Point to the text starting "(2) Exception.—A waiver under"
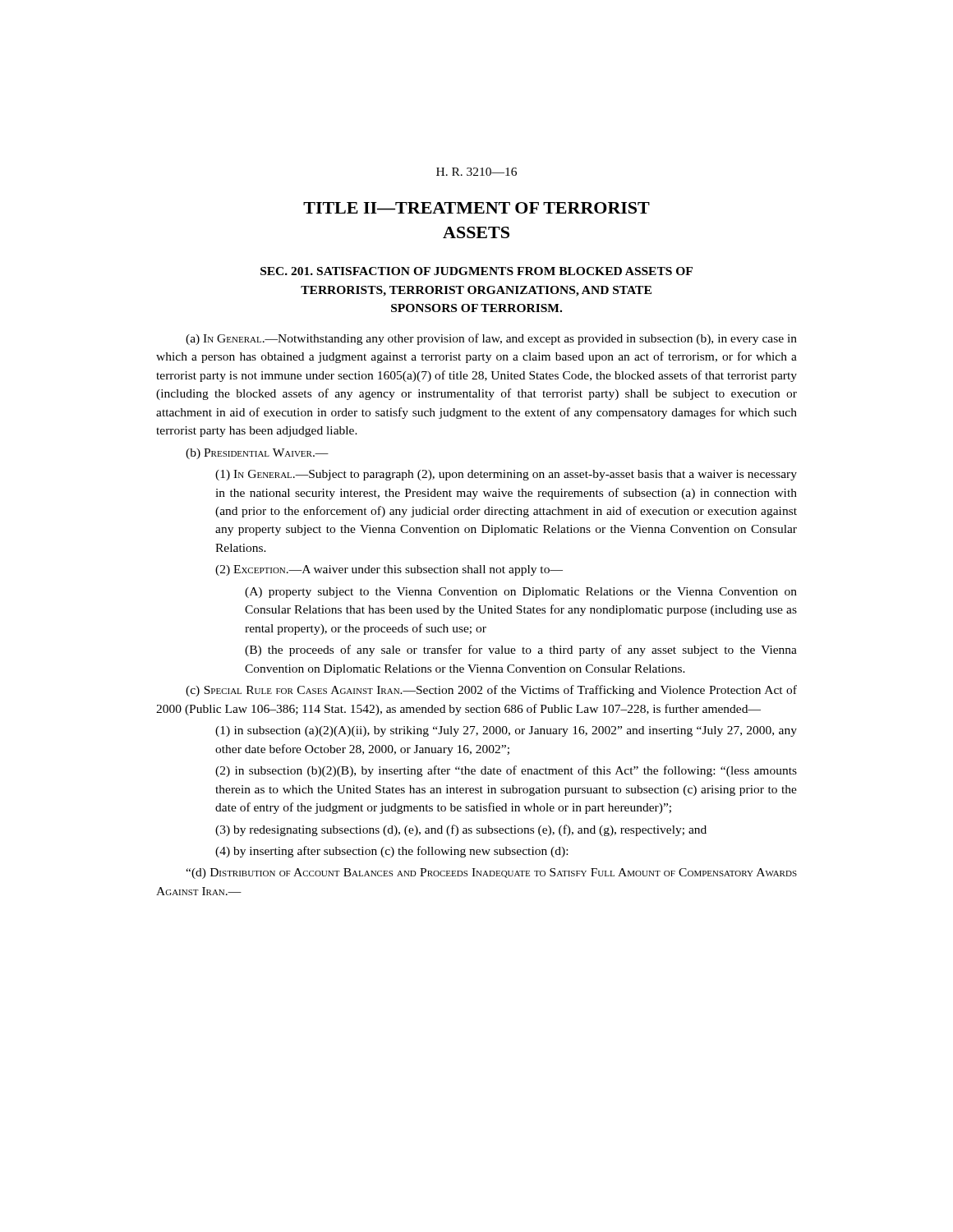 (506, 570)
